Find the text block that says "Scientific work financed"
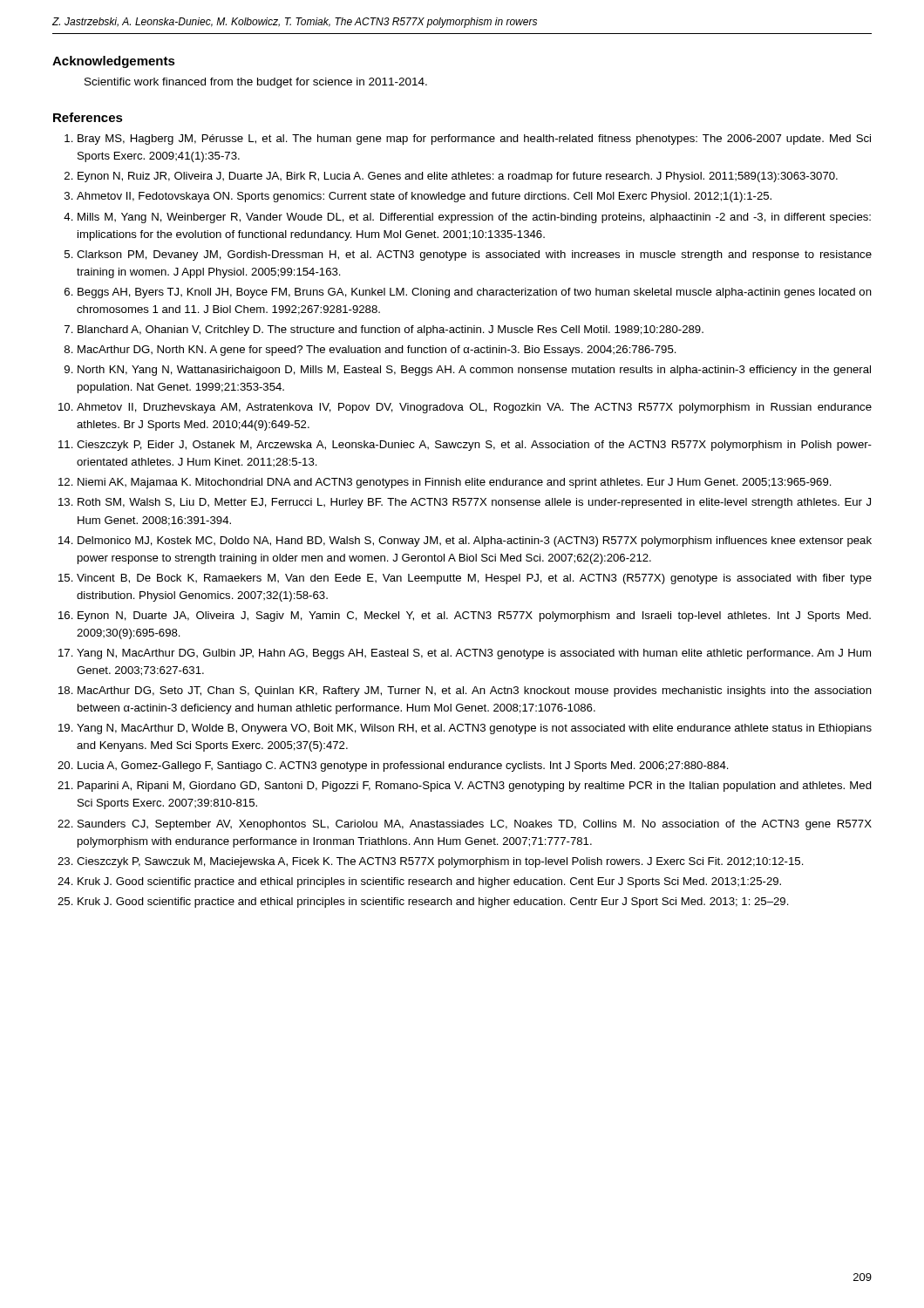The height and width of the screenshot is (1308, 924). [x=256, y=83]
